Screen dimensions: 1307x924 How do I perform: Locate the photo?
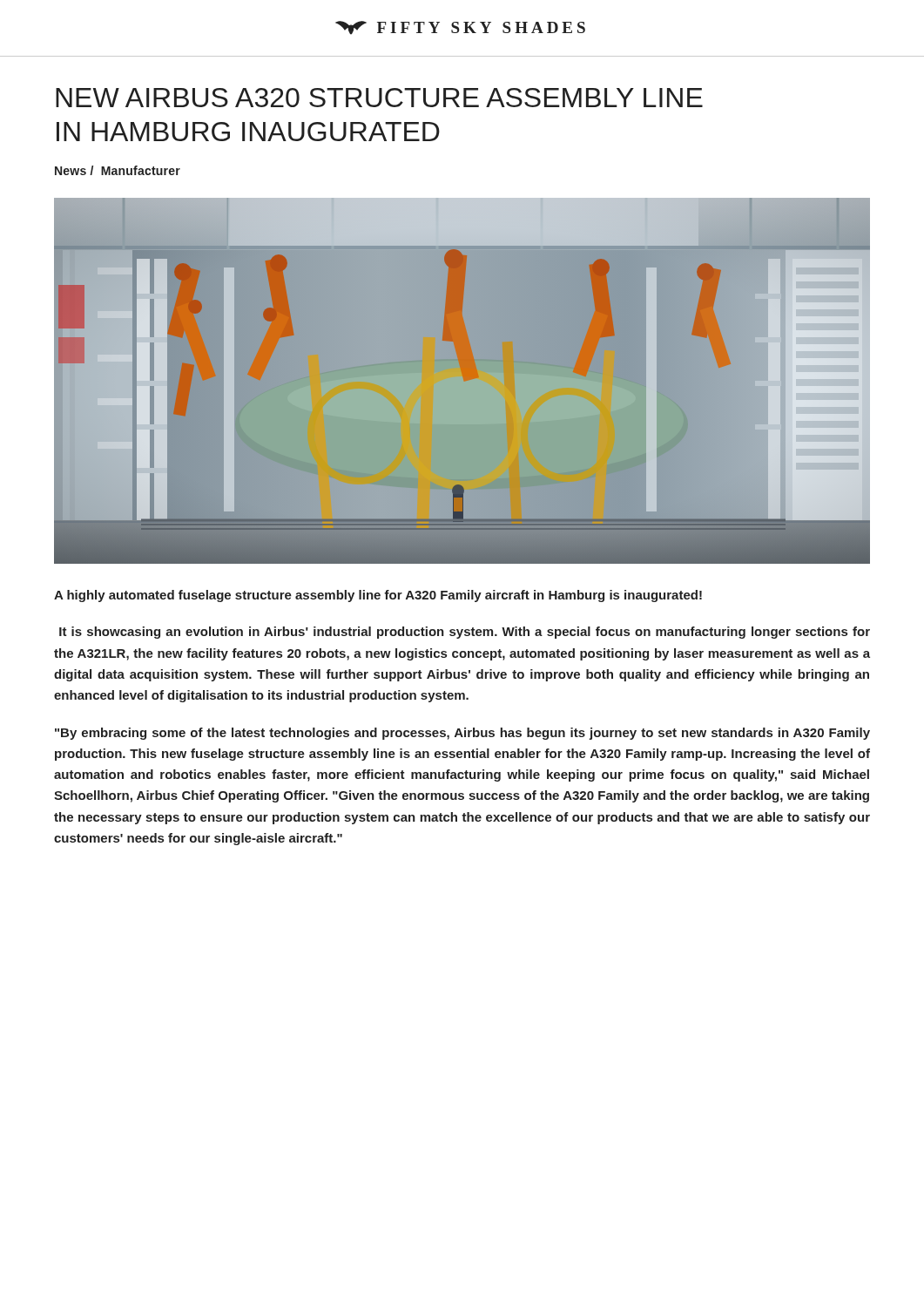point(462,381)
